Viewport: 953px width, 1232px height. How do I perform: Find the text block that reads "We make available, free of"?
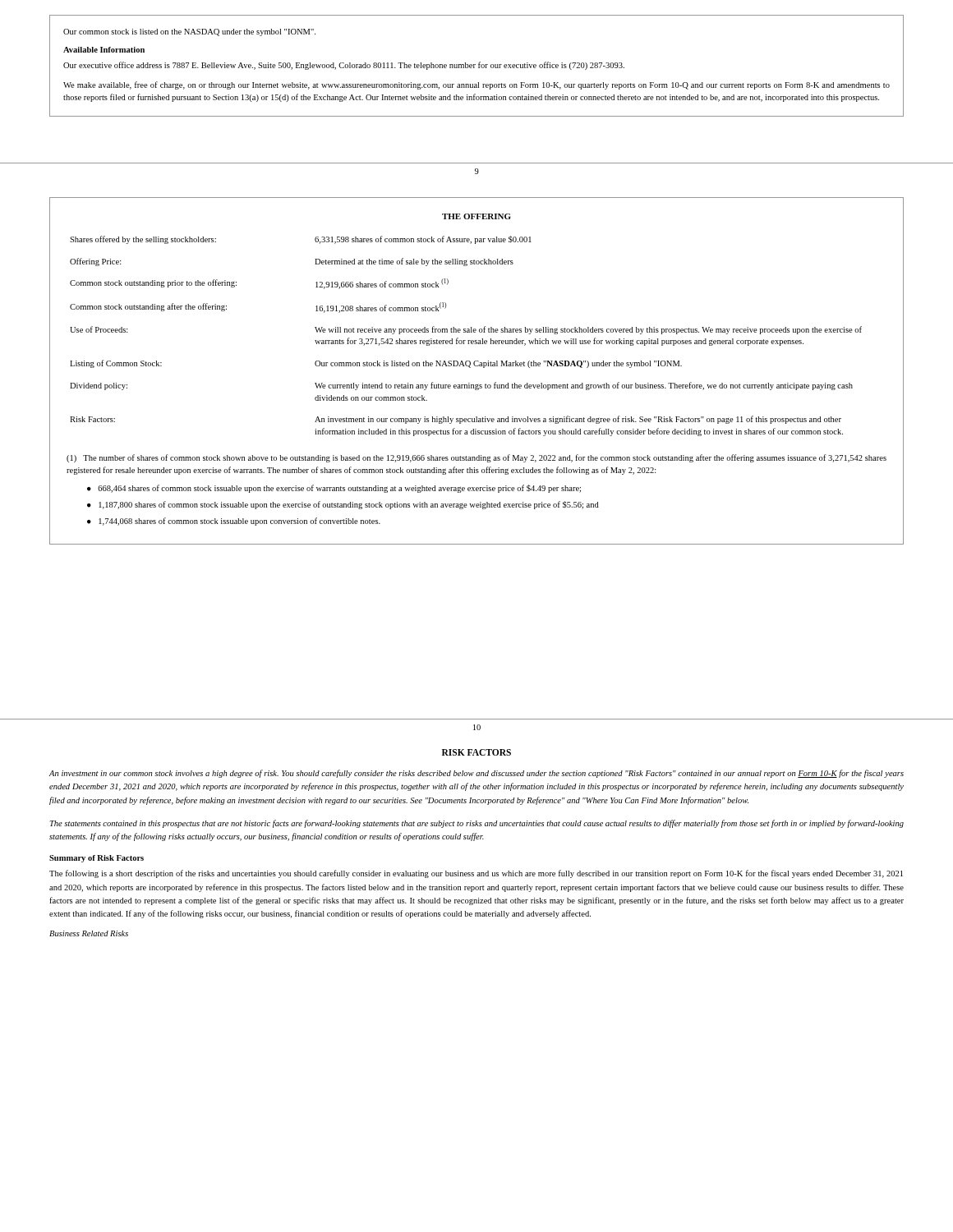[476, 91]
